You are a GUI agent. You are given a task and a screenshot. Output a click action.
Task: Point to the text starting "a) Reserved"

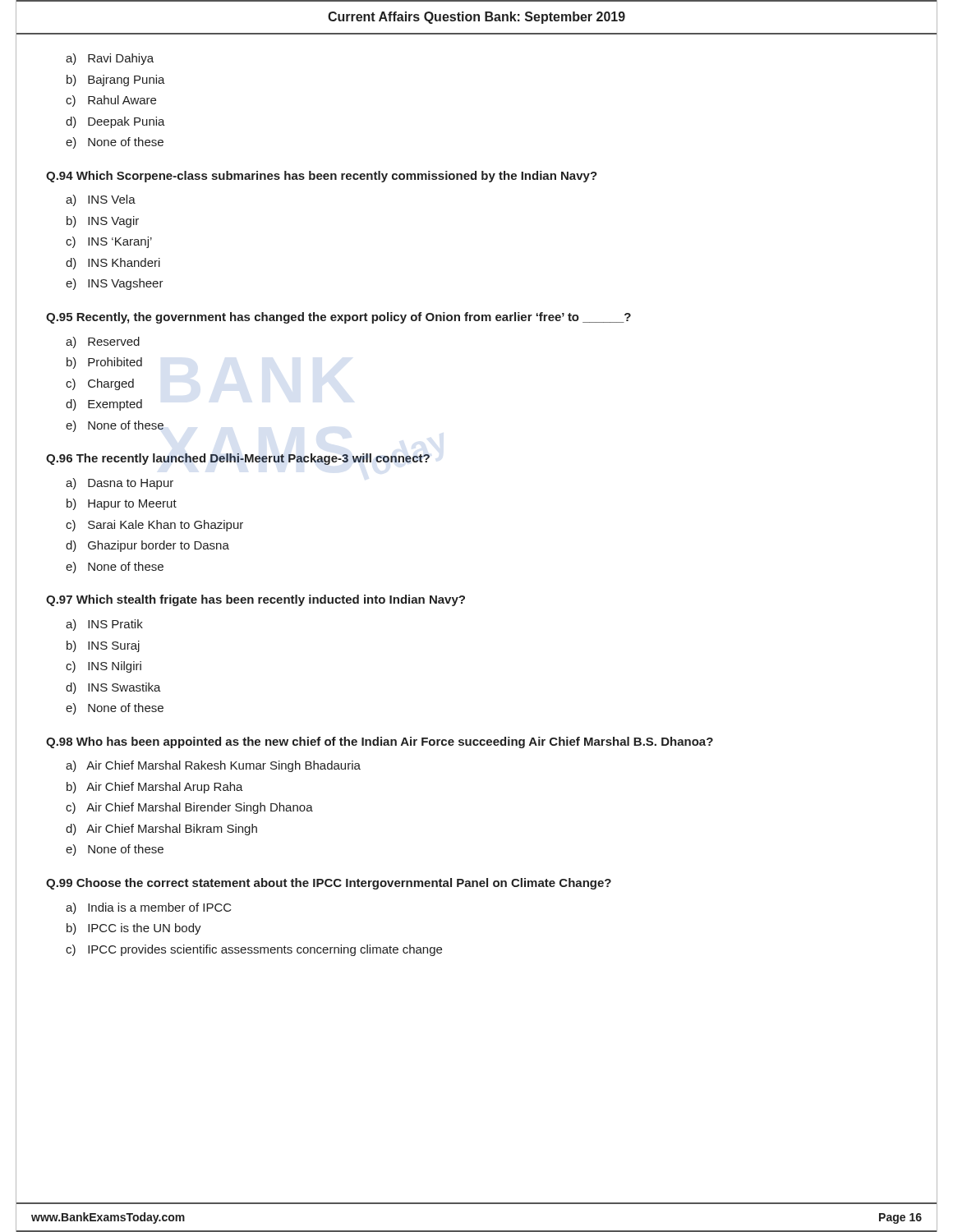[x=103, y=342]
